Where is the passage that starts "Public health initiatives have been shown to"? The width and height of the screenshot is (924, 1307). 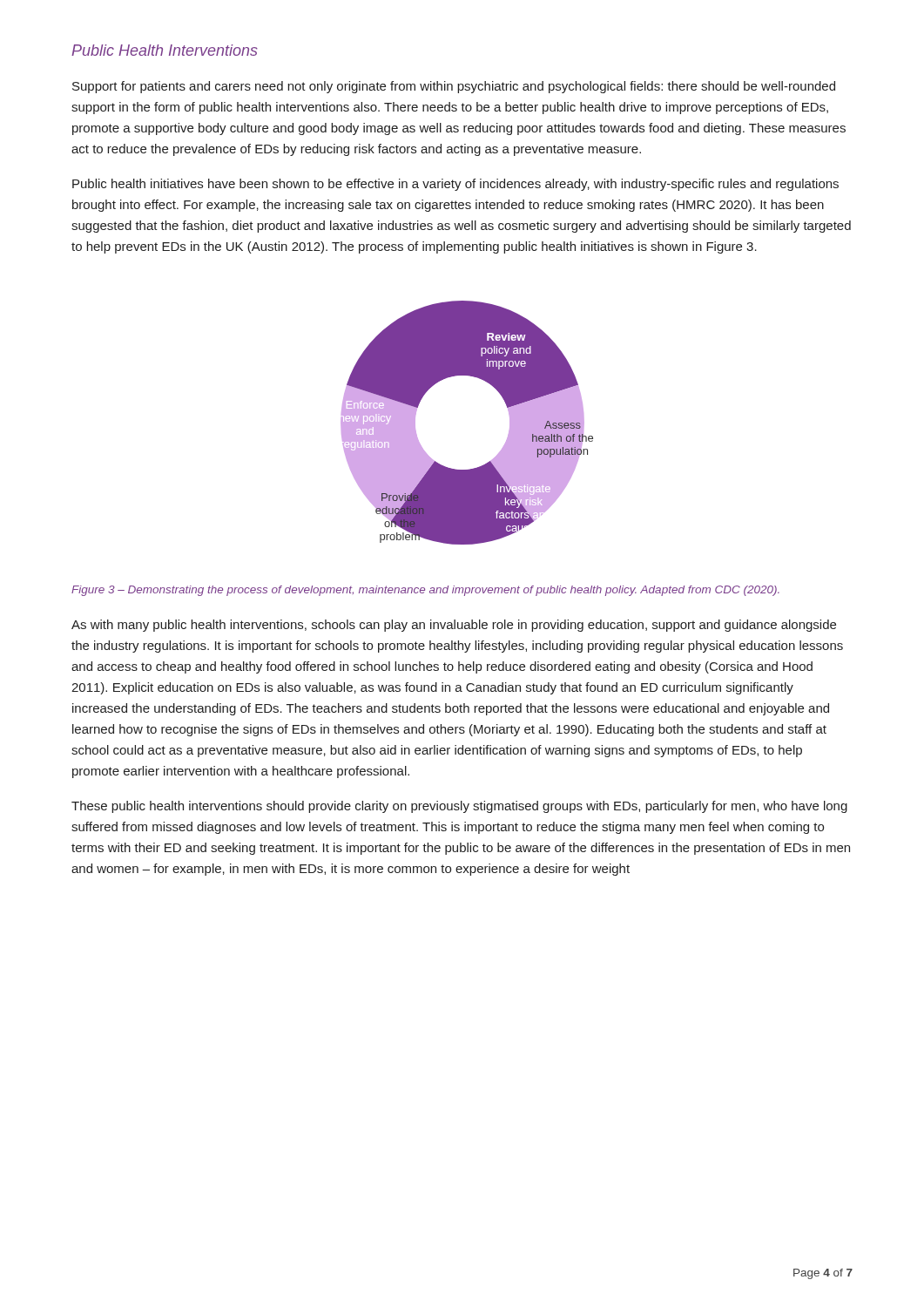coord(462,215)
